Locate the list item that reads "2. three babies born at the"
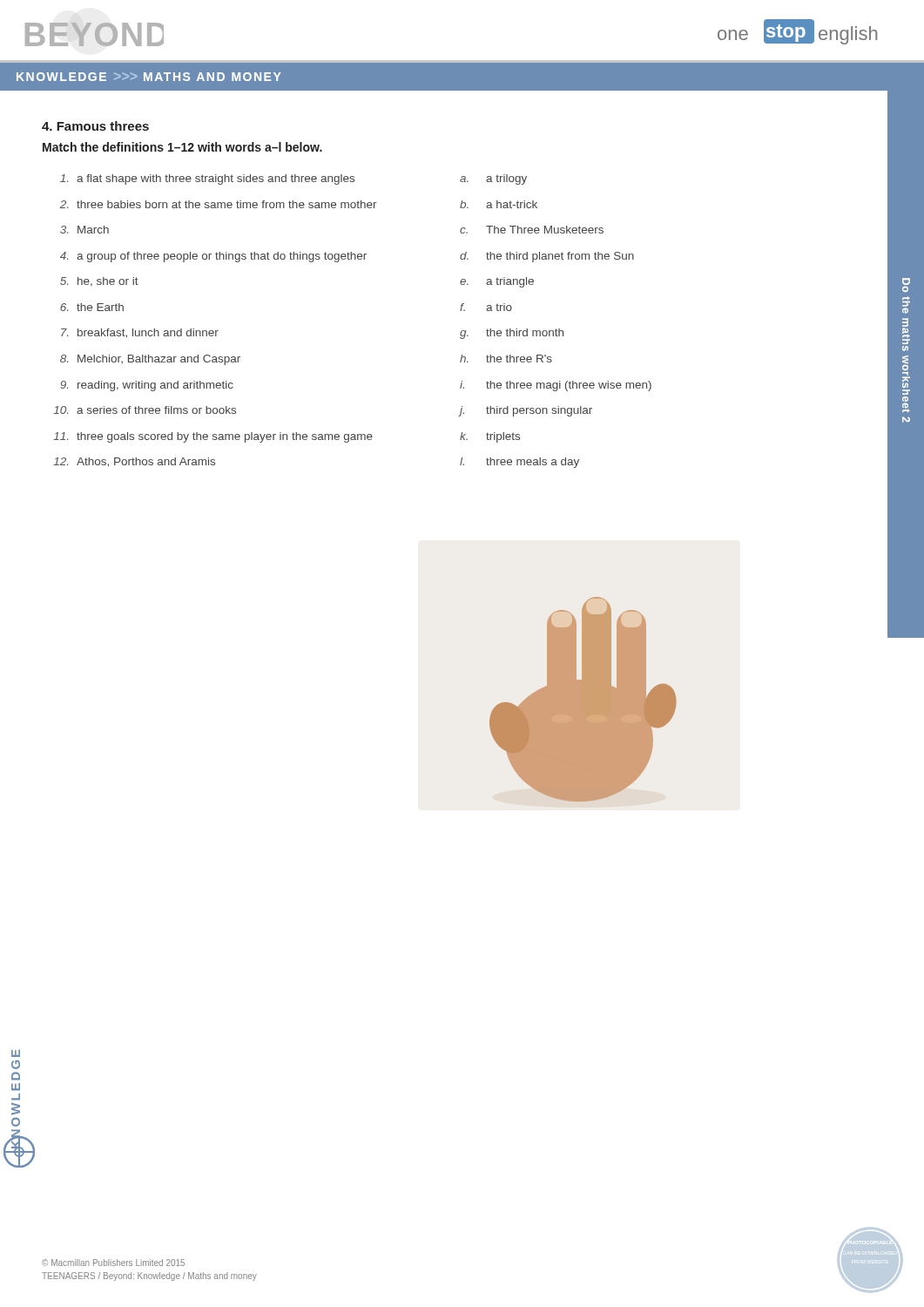The width and height of the screenshot is (924, 1307). pos(242,204)
